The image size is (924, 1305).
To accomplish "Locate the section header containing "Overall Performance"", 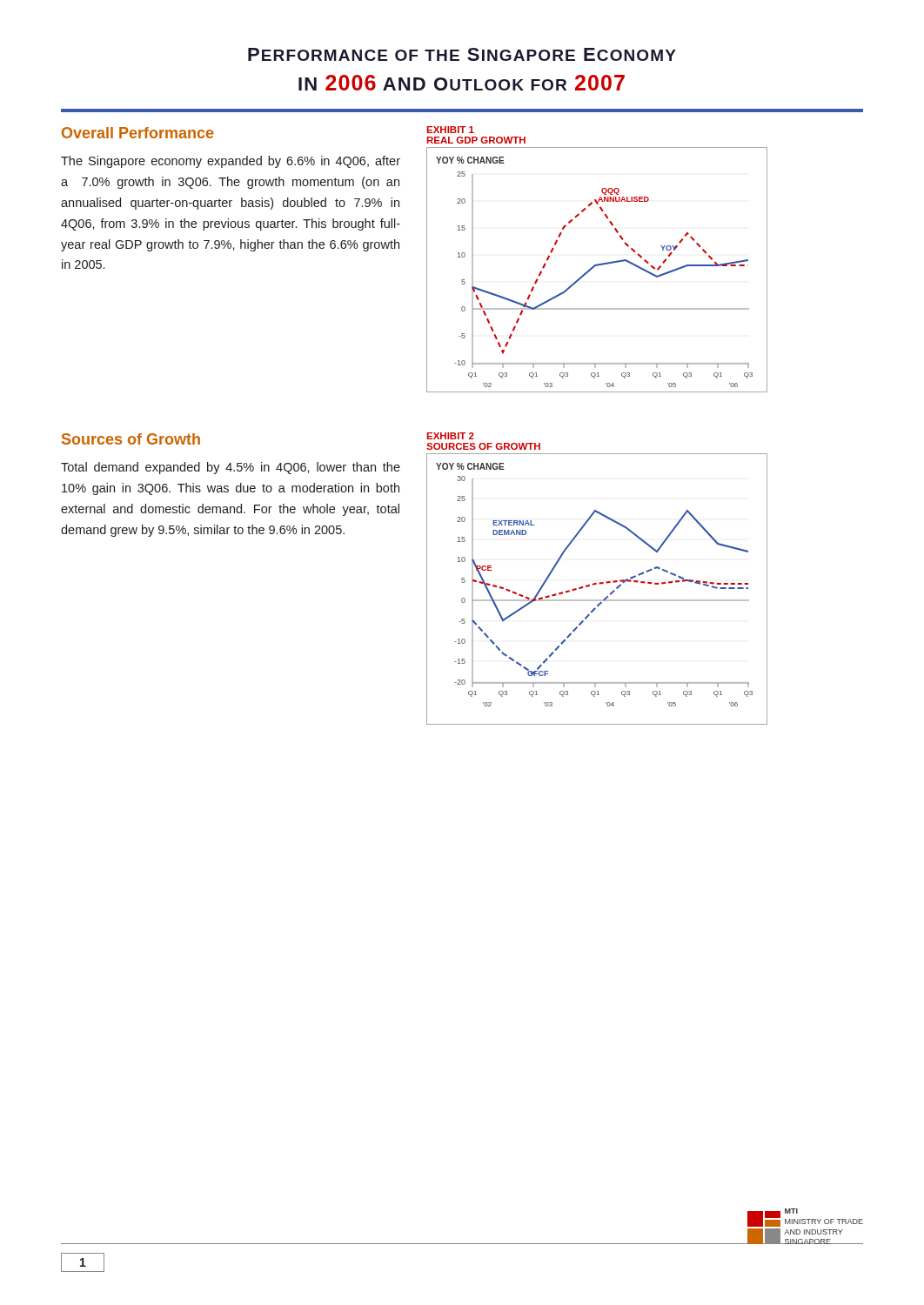I will coord(137,133).
